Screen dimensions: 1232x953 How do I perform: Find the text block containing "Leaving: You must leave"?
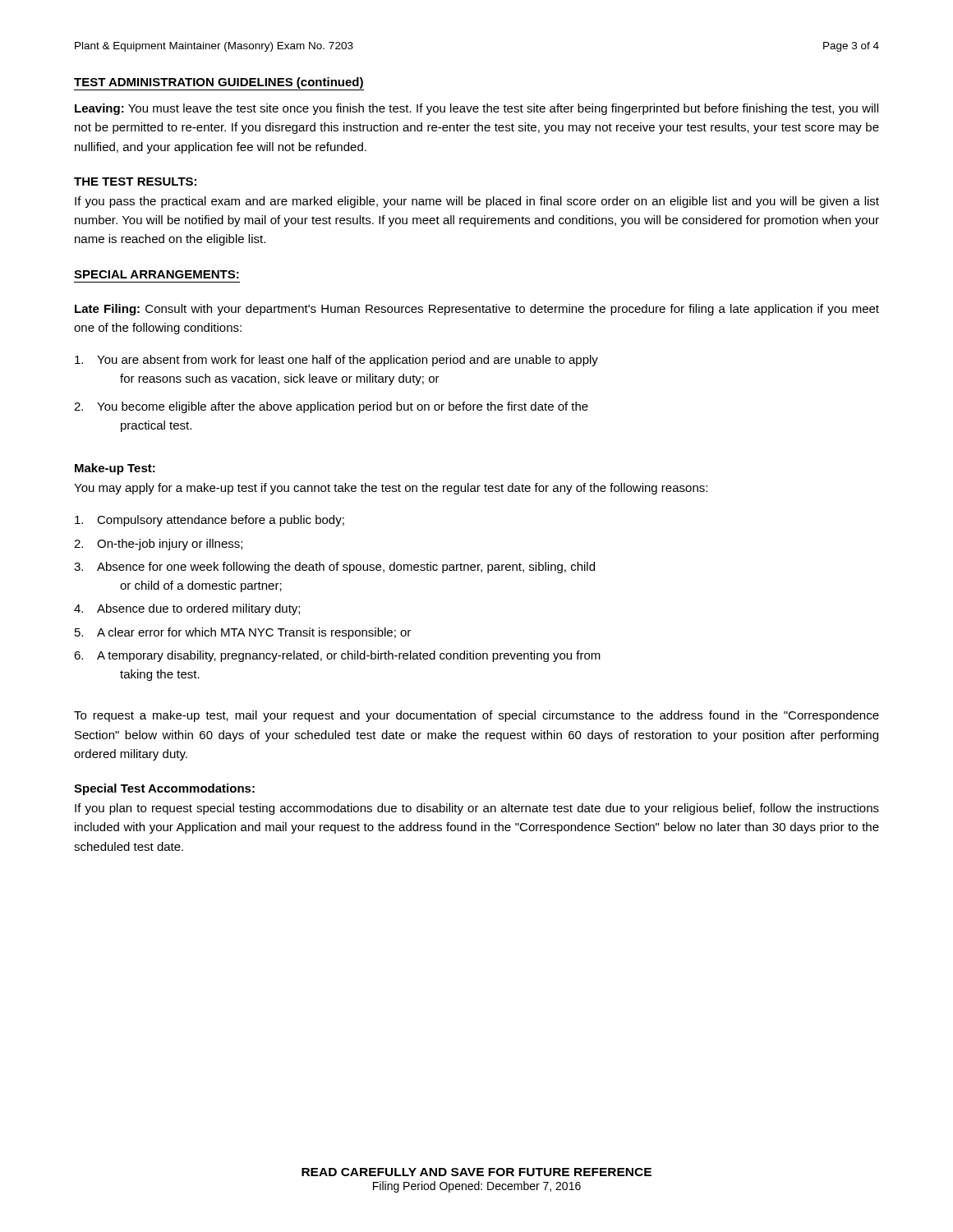pyautogui.click(x=476, y=127)
